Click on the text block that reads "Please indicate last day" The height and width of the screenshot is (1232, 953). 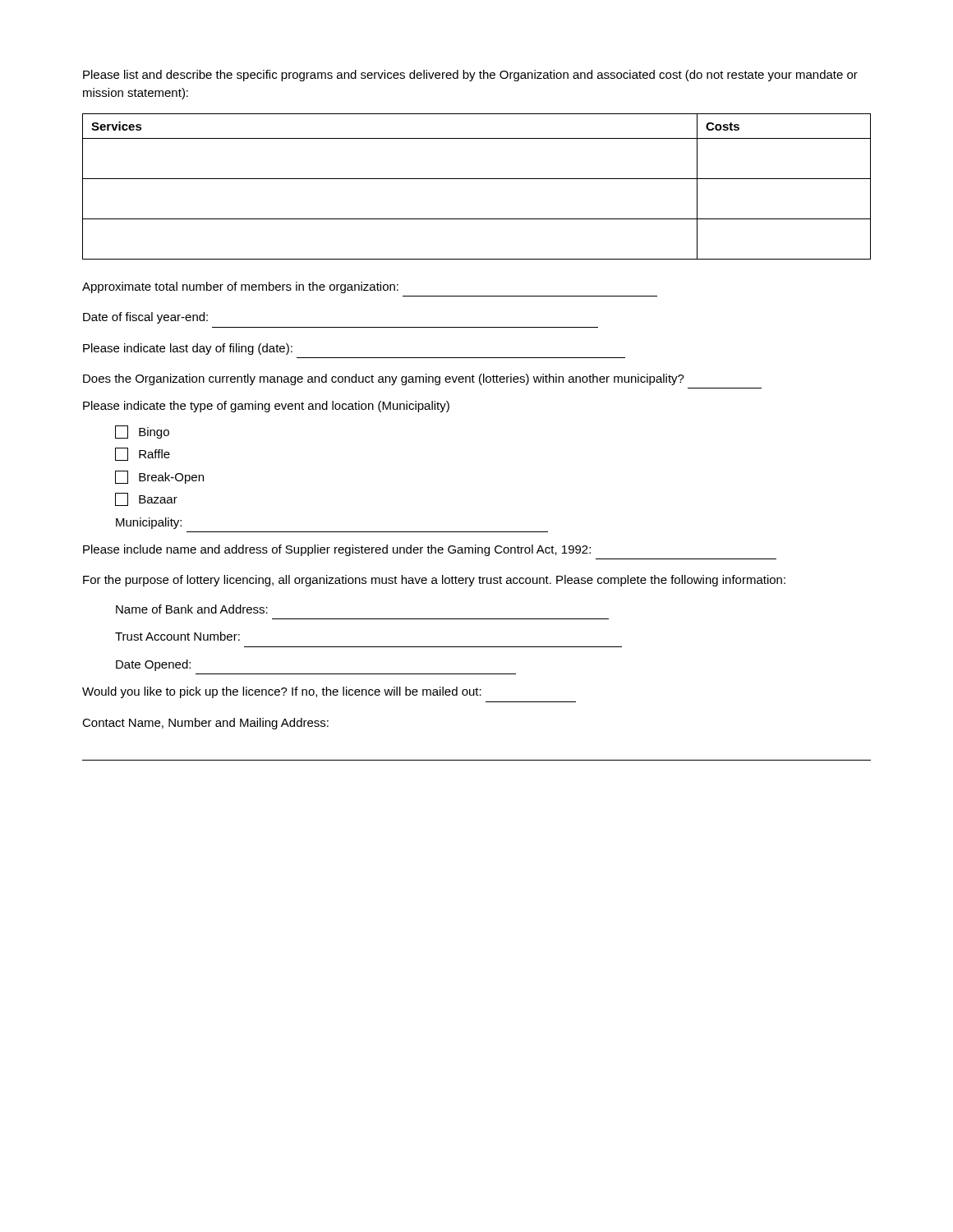click(354, 348)
